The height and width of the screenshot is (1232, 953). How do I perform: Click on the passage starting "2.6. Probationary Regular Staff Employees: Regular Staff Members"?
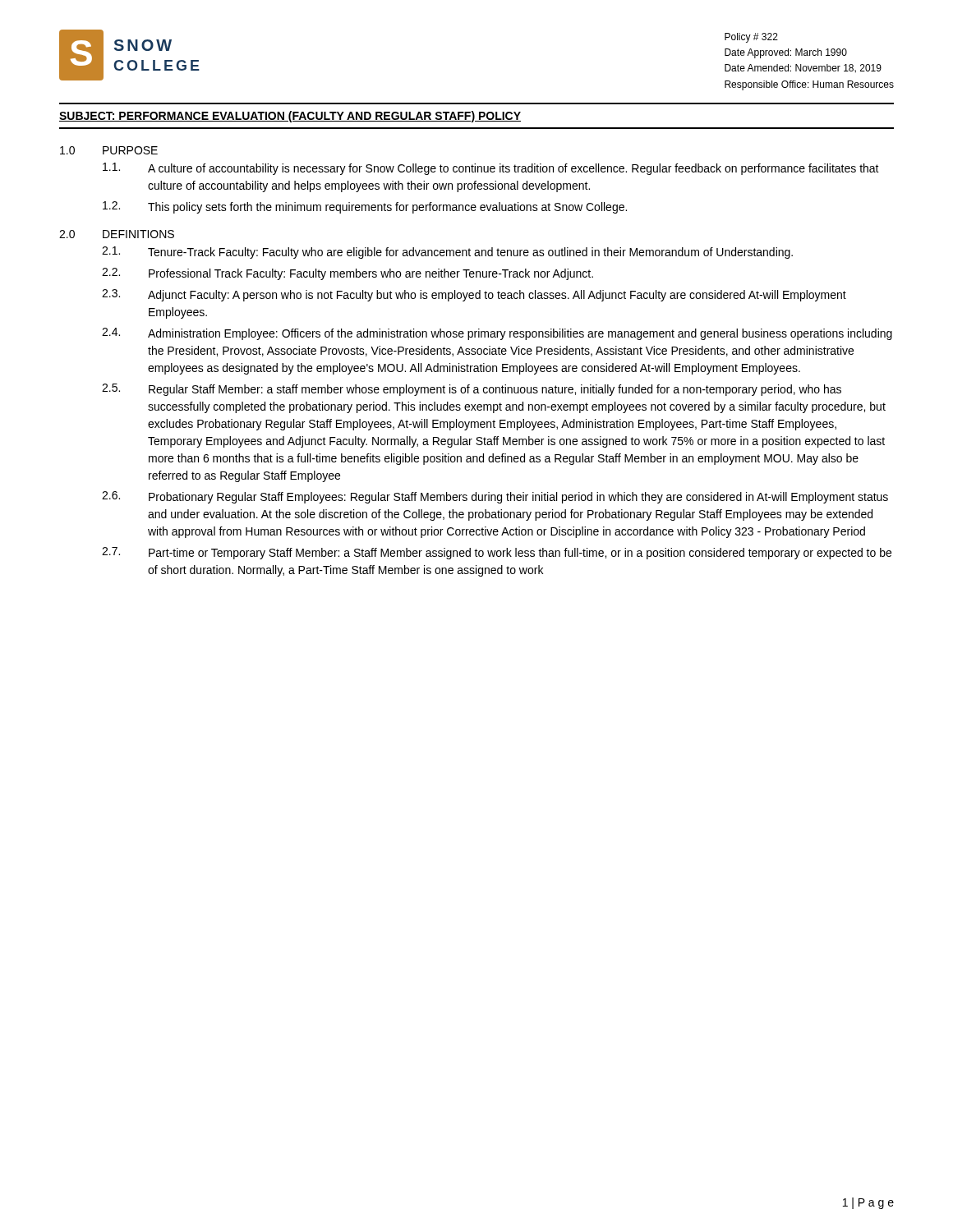point(498,514)
